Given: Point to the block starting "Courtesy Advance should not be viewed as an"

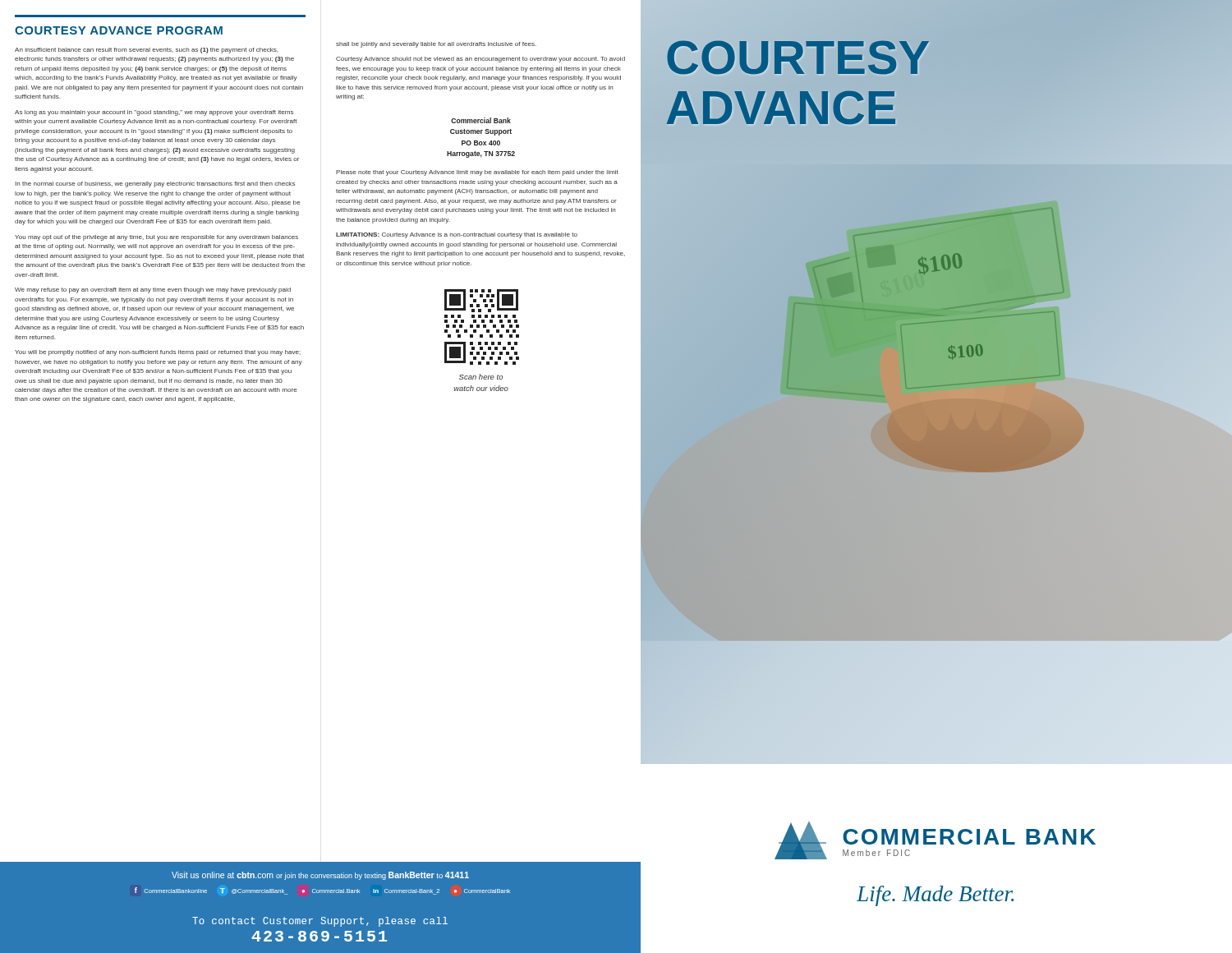Looking at the screenshot, I should coord(481,78).
